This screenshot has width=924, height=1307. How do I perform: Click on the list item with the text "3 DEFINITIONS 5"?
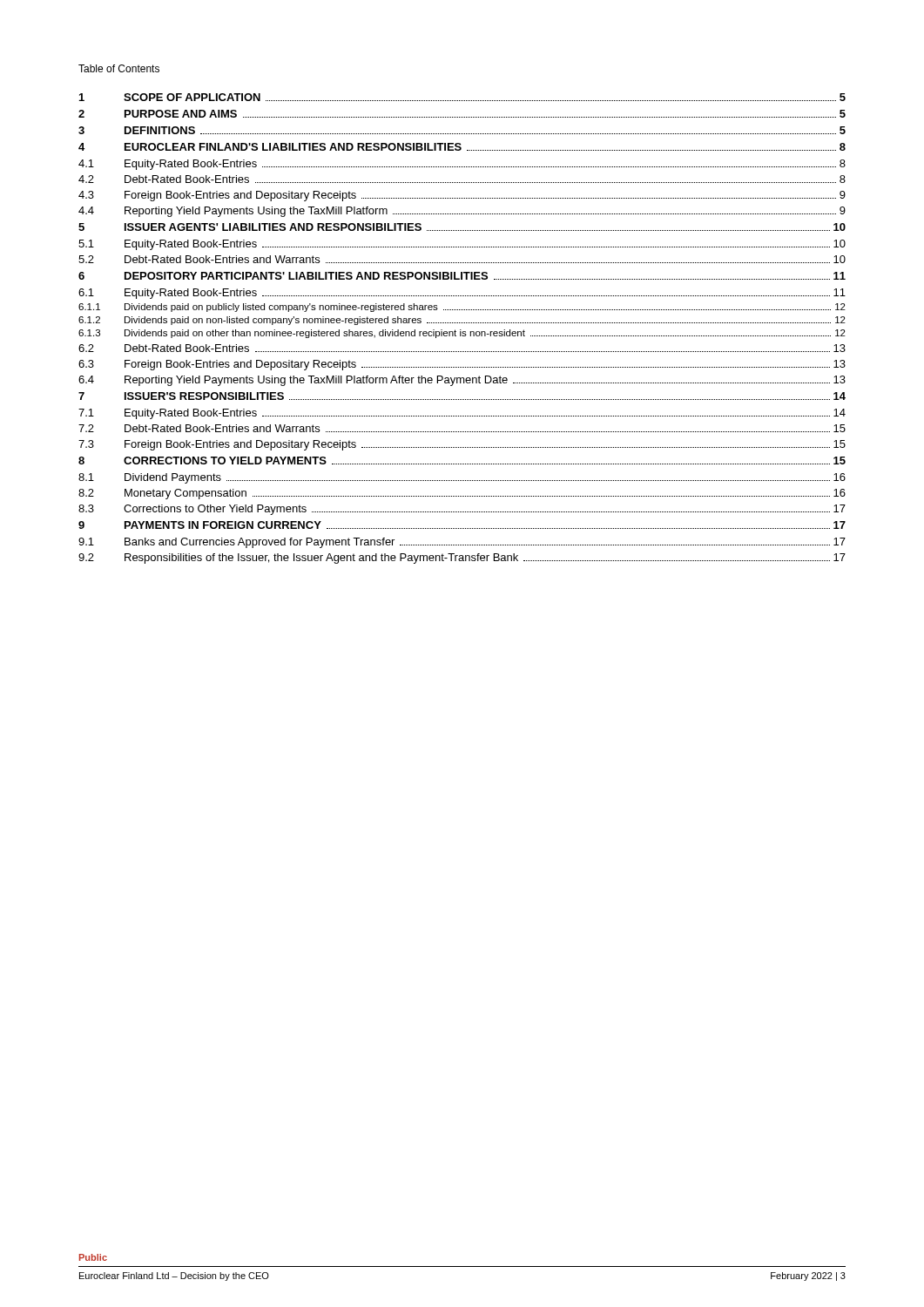(462, 130)
